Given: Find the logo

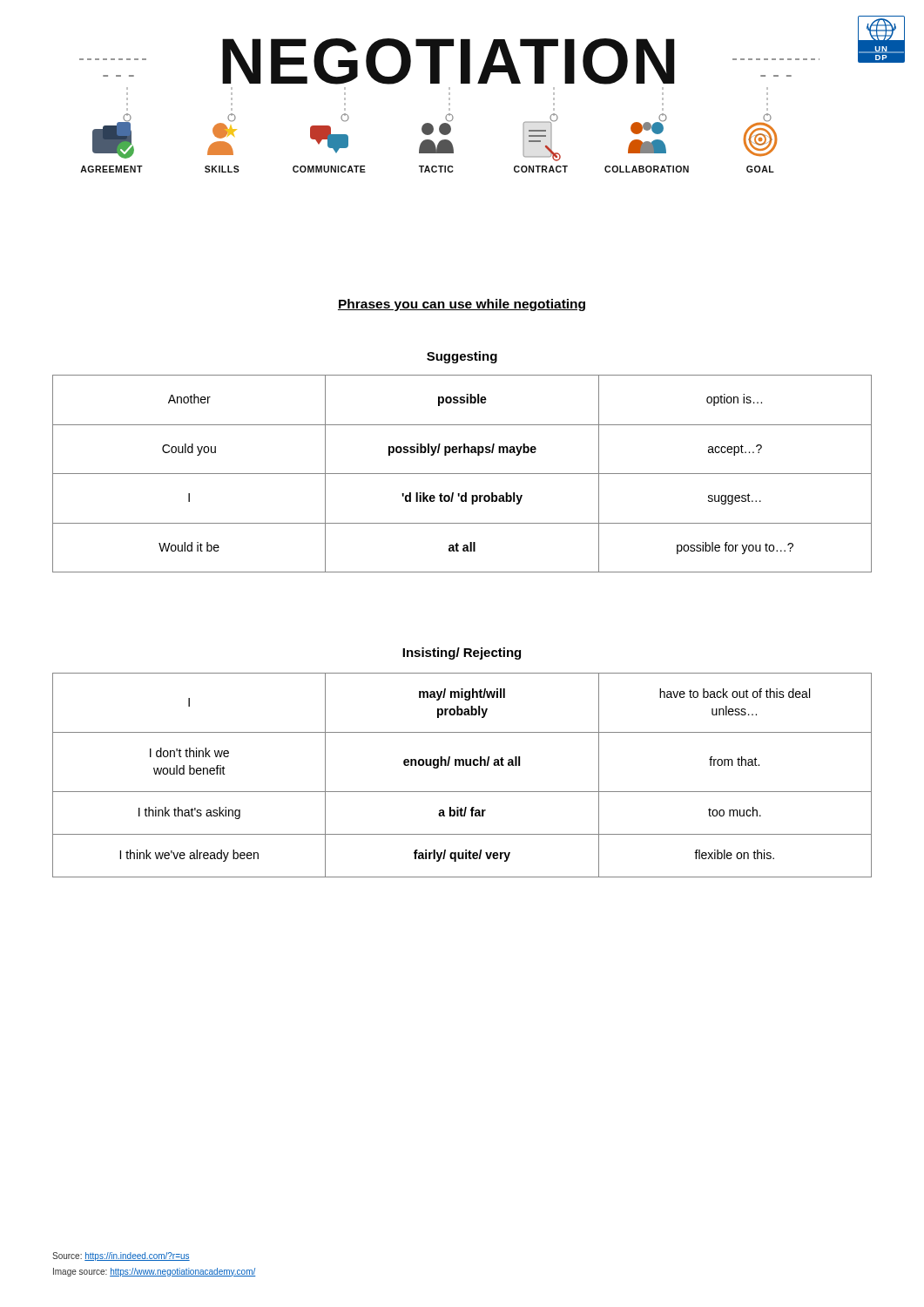Looking at the screenshot, I should tap(881, 39).
